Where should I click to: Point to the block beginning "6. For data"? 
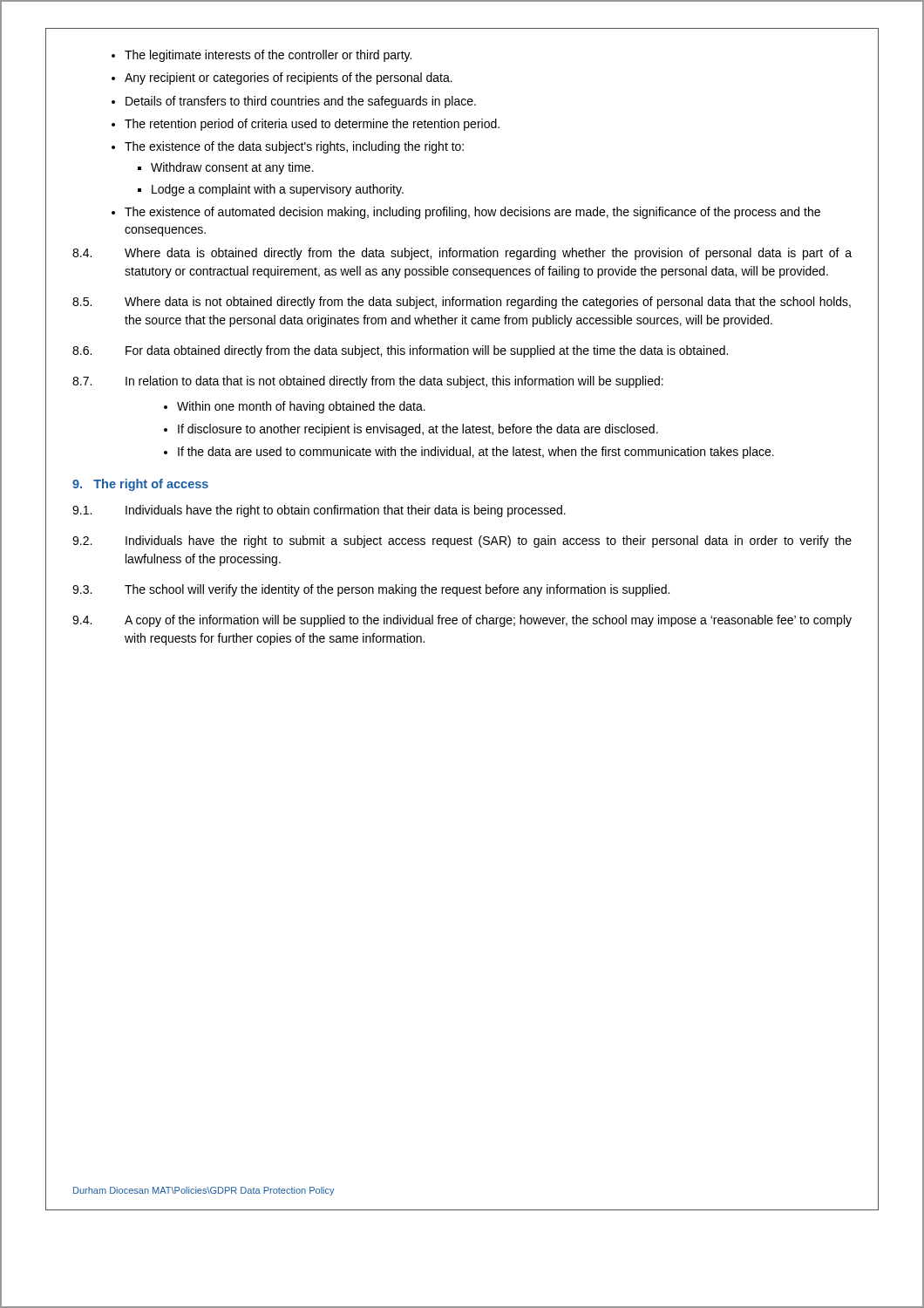click(462, 351)
